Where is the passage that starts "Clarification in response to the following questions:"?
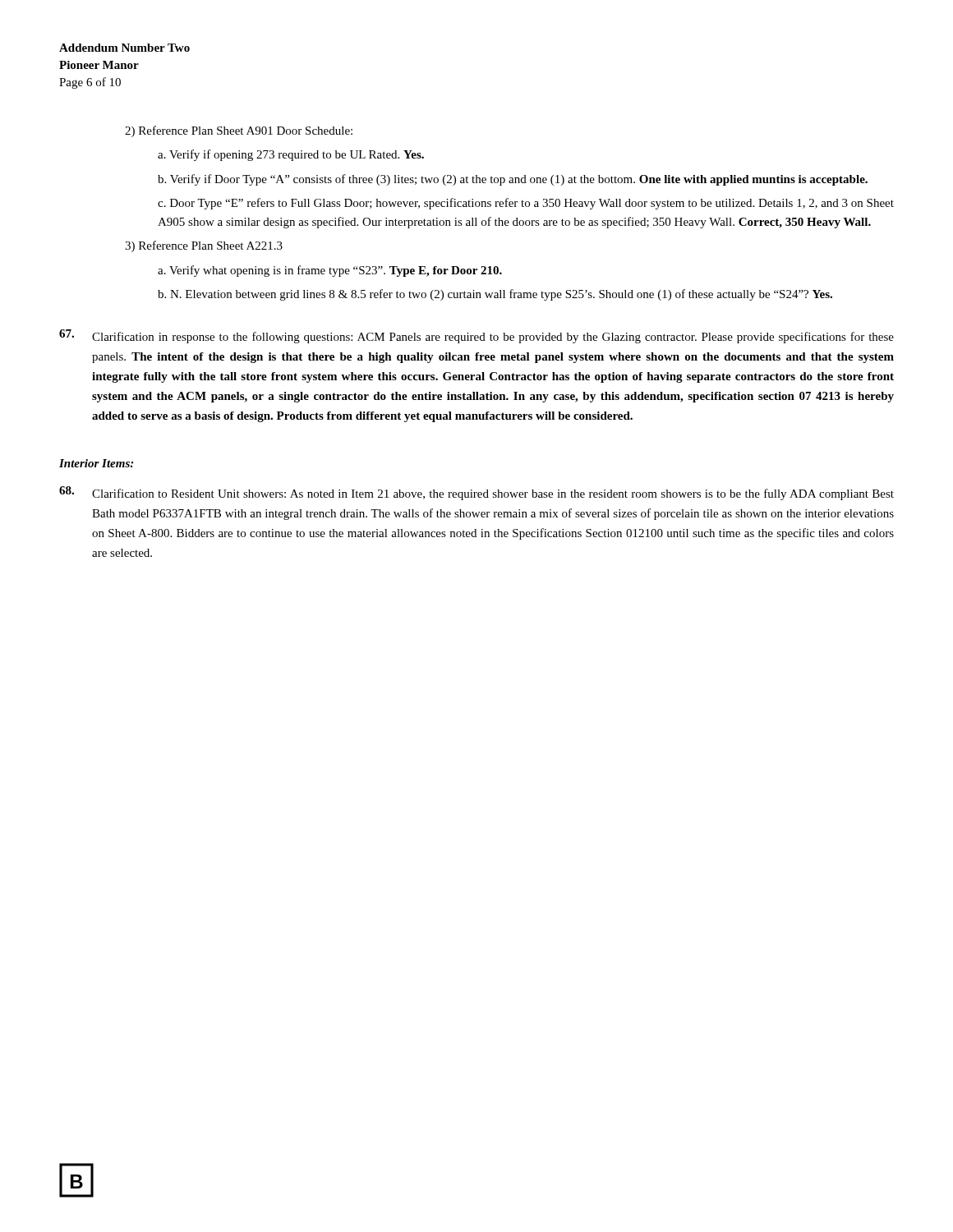The width and height of the screenshot is (953, 1232). [476, 376]
